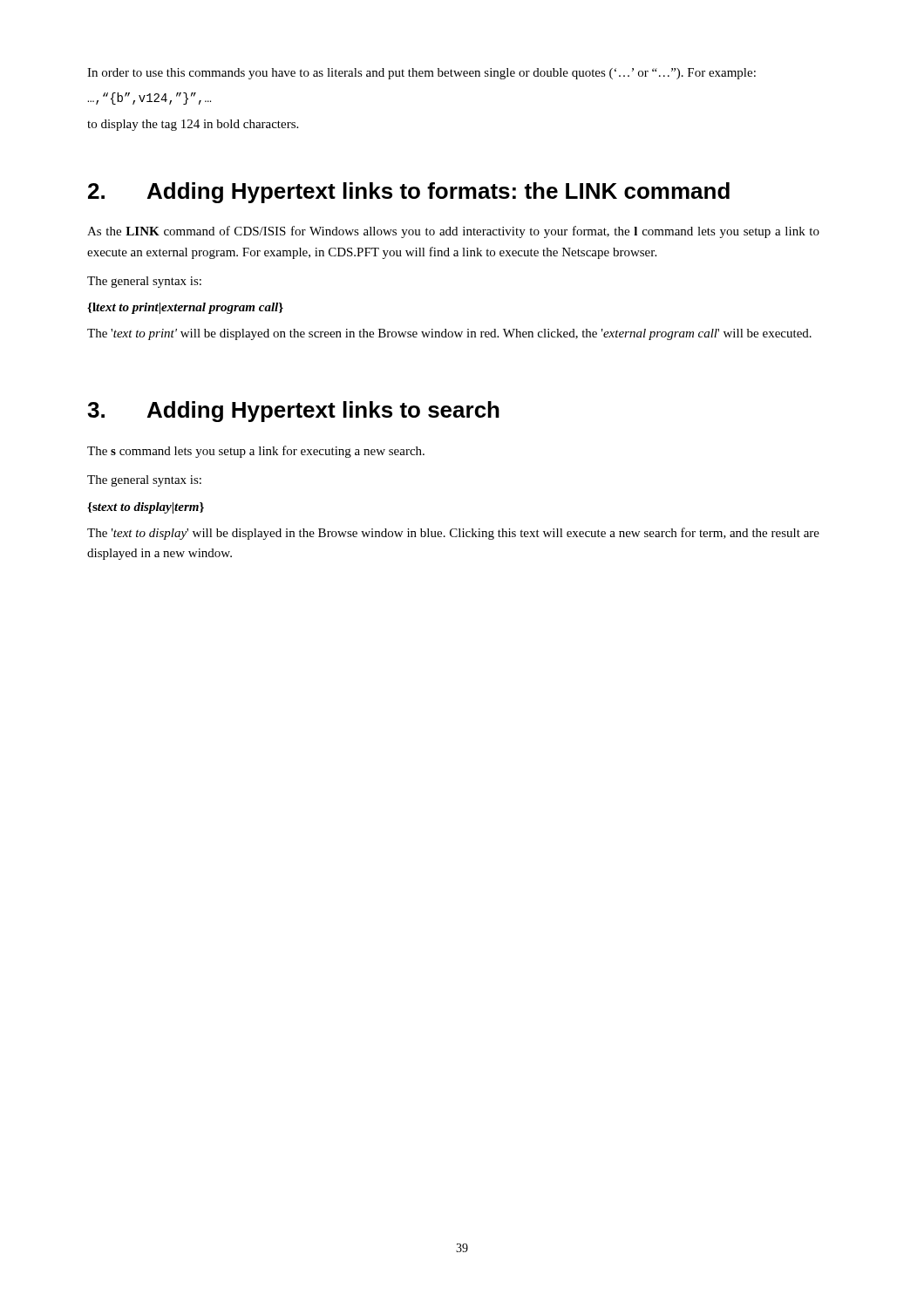
Task: Click on the region starting "As the LINK command of"
Action: 453,241
